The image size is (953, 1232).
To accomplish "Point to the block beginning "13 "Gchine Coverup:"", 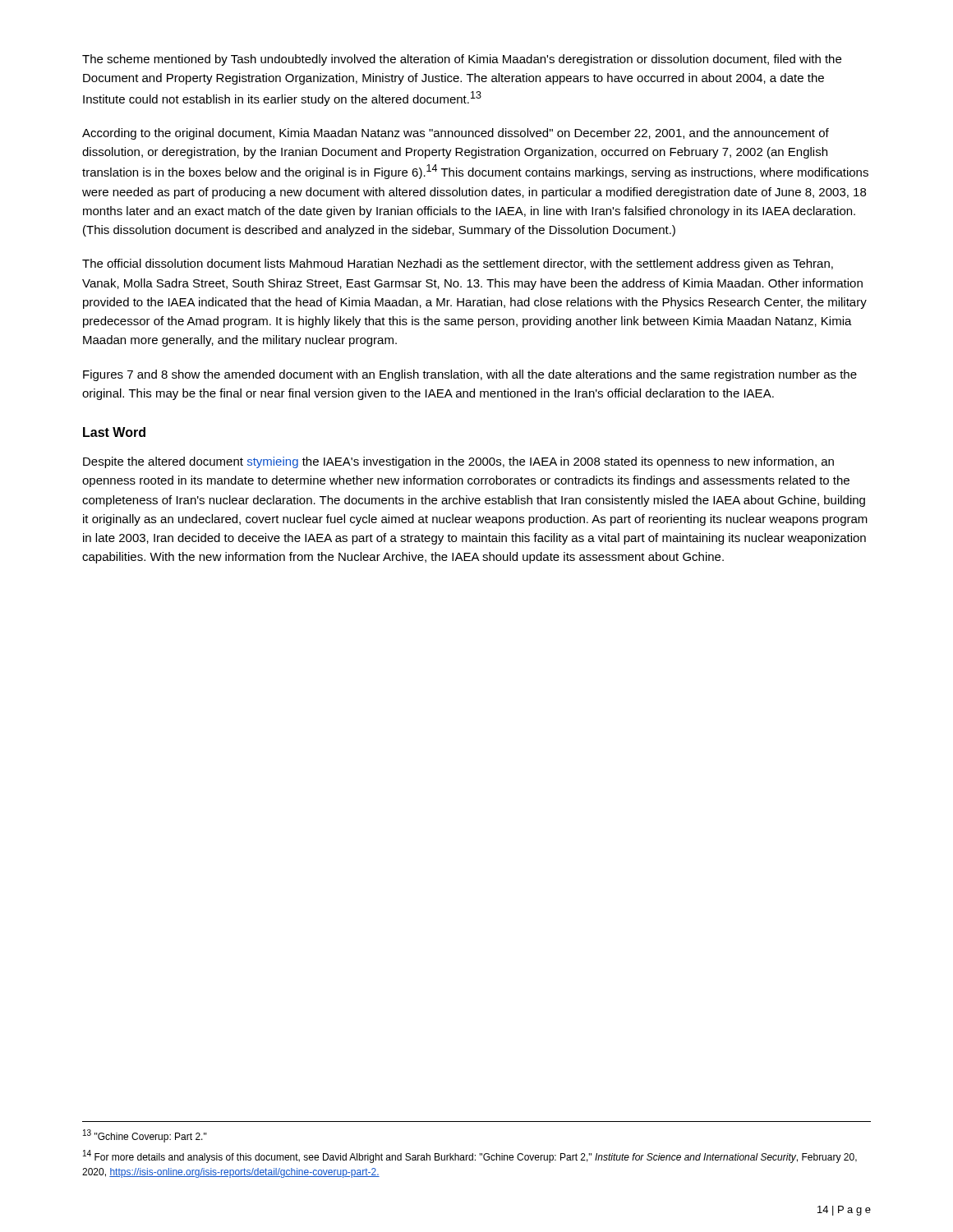I will 144,1135.
